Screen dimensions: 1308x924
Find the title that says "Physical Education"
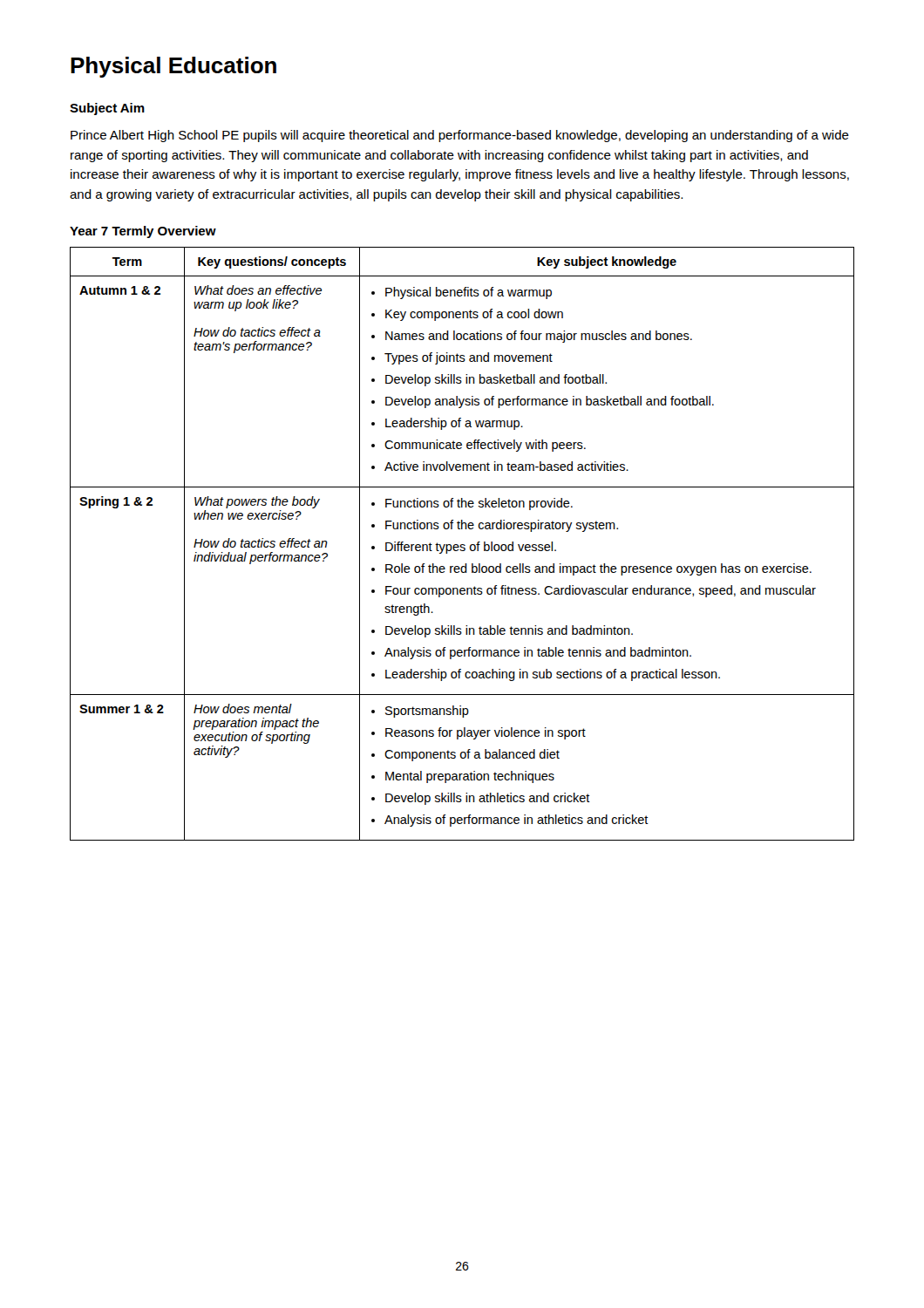pos(174,65)
